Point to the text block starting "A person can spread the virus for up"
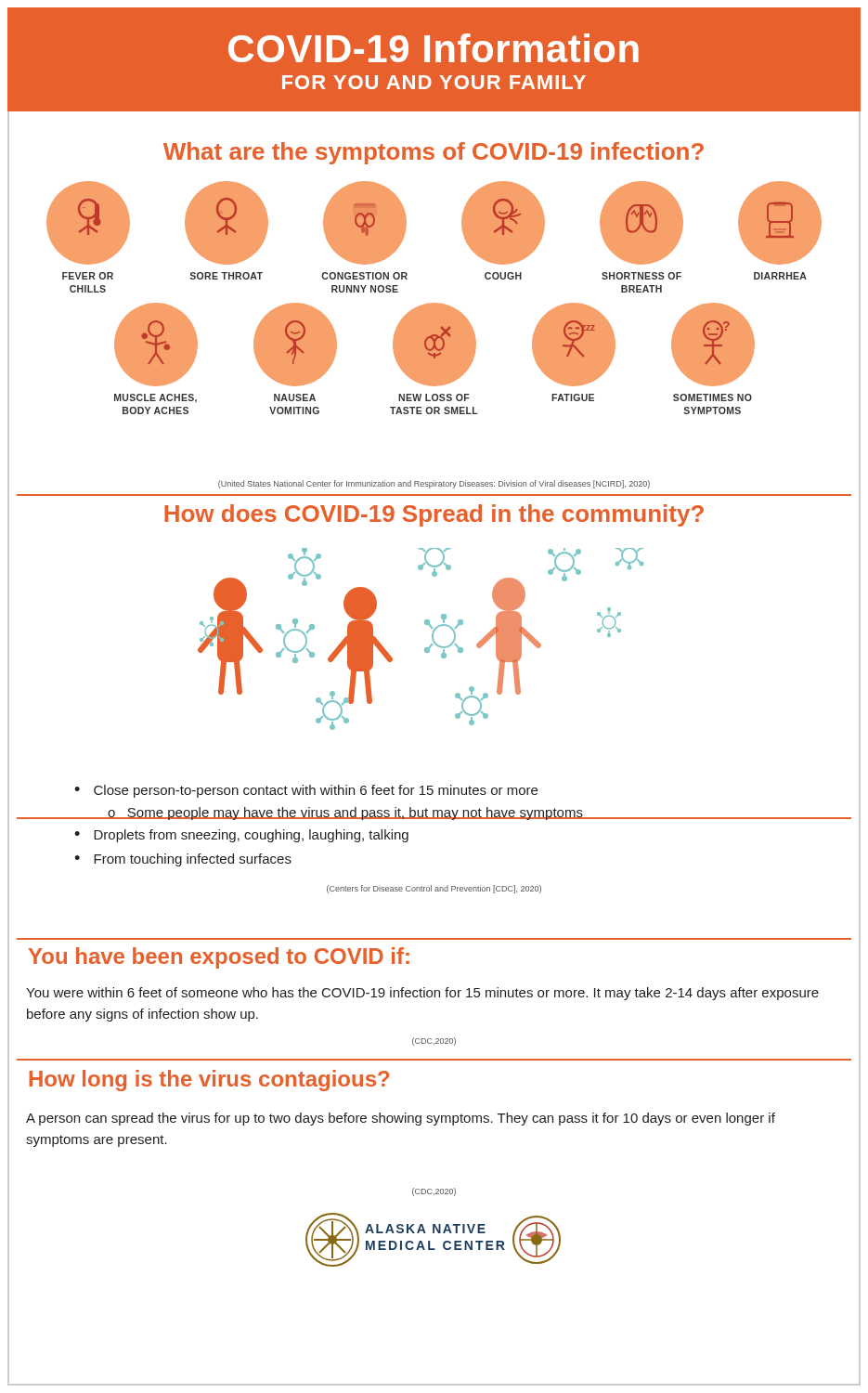The width and height of the screenshot is (868, 1393). (x=400, y=1128)
